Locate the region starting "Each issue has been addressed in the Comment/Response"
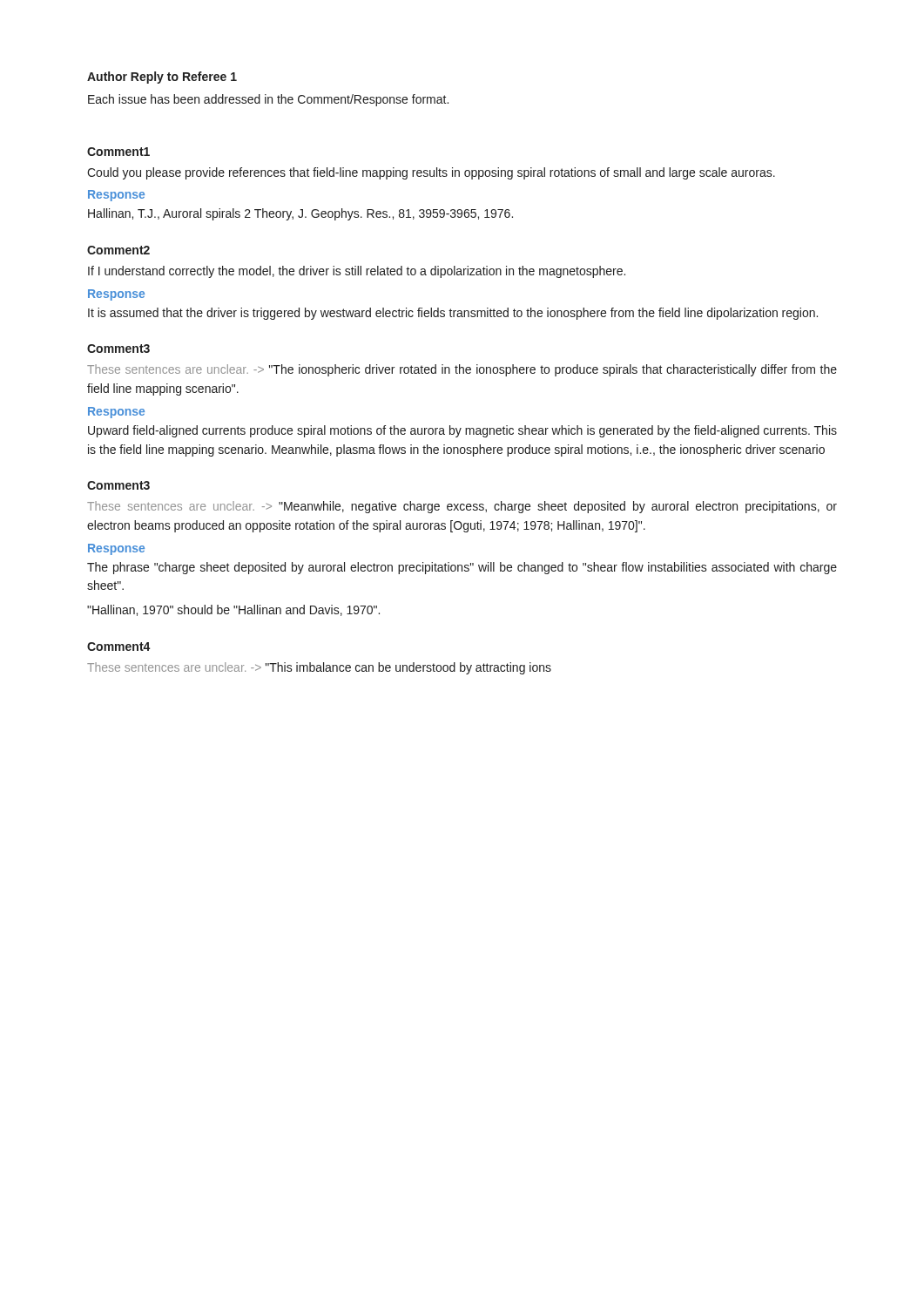The image size is (924, 1307). coord(268,99)
